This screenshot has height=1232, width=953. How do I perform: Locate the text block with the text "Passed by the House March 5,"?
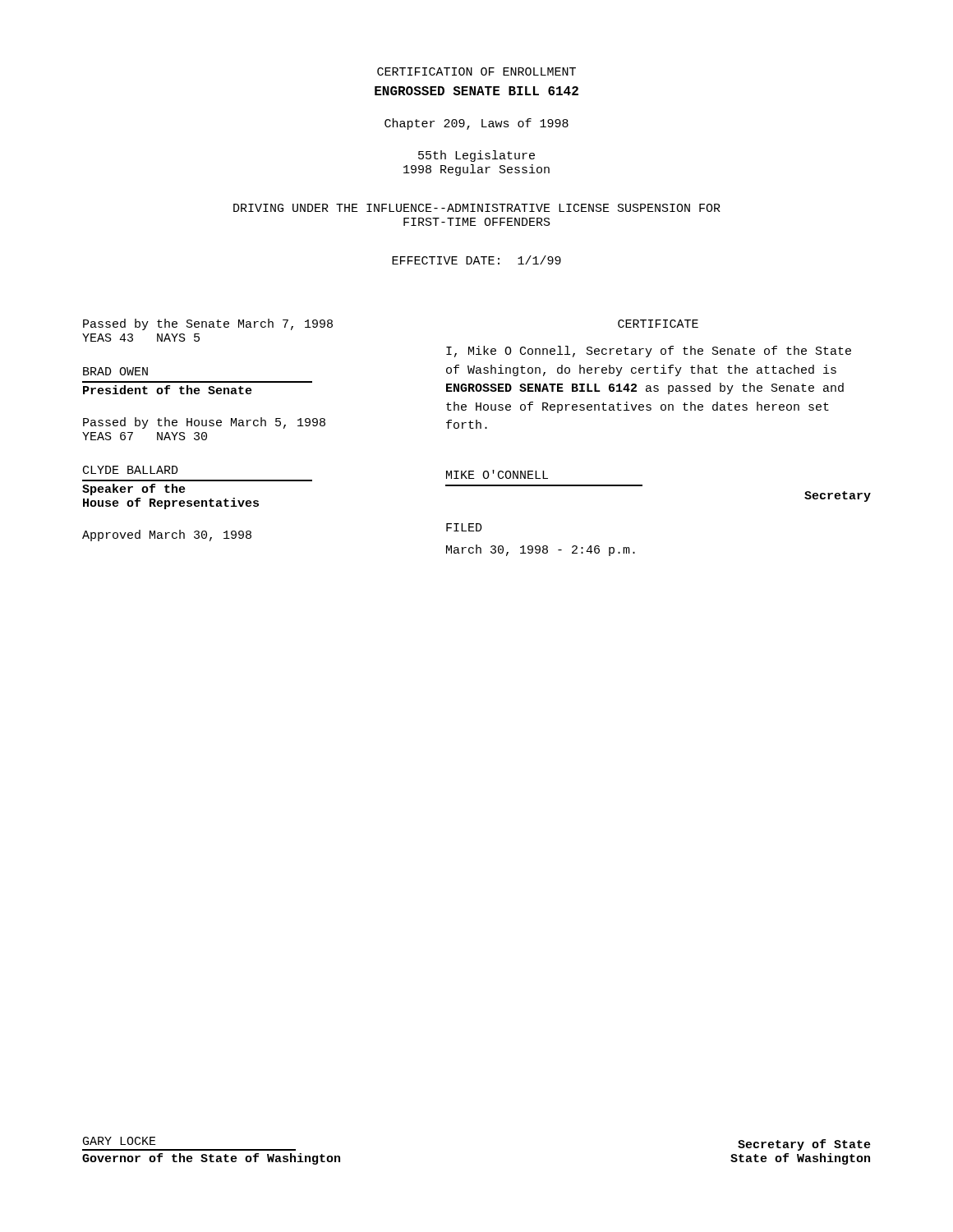[x=204, y=430]
